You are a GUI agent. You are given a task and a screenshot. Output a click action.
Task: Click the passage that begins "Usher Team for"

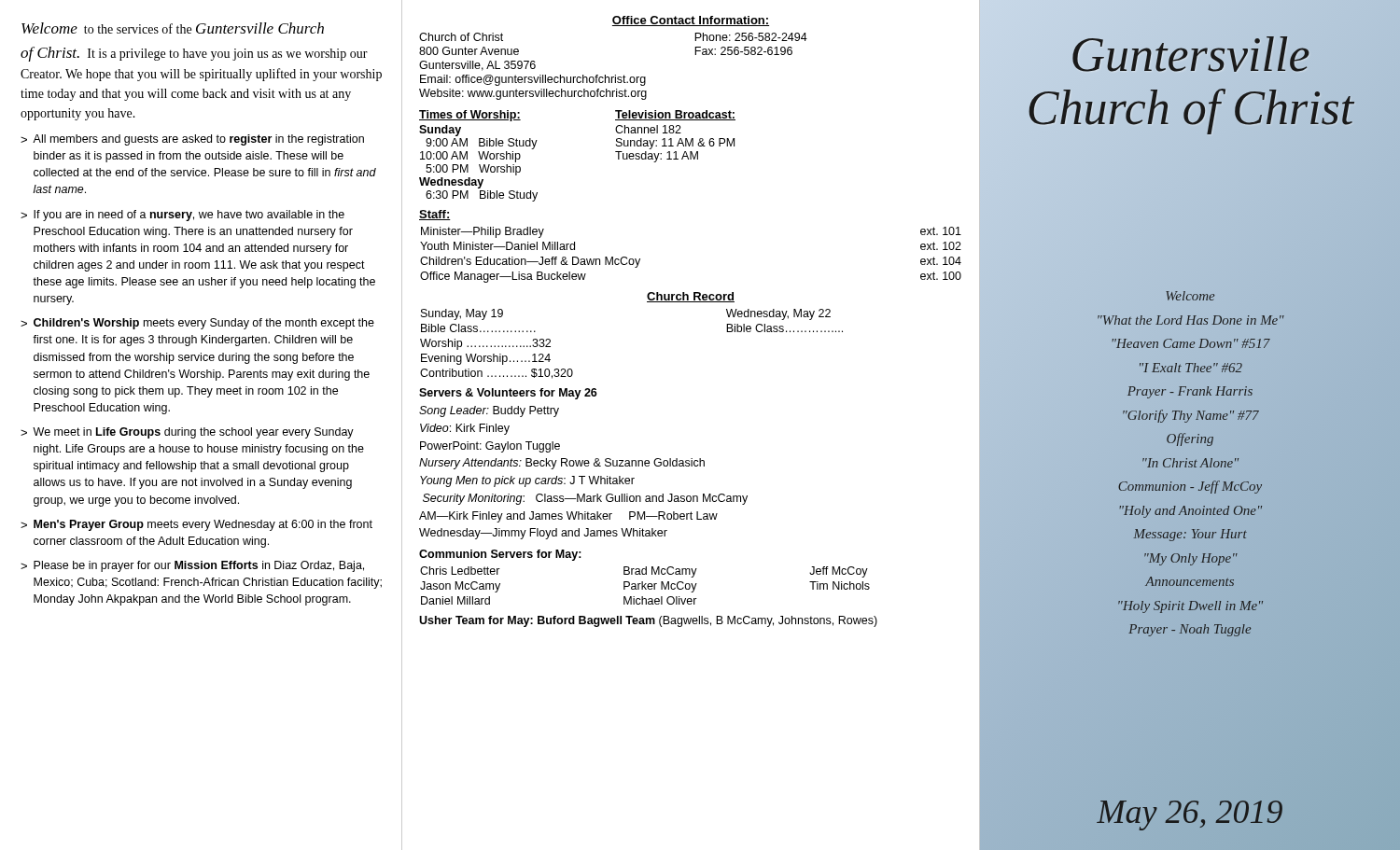[x=648, y=620]
